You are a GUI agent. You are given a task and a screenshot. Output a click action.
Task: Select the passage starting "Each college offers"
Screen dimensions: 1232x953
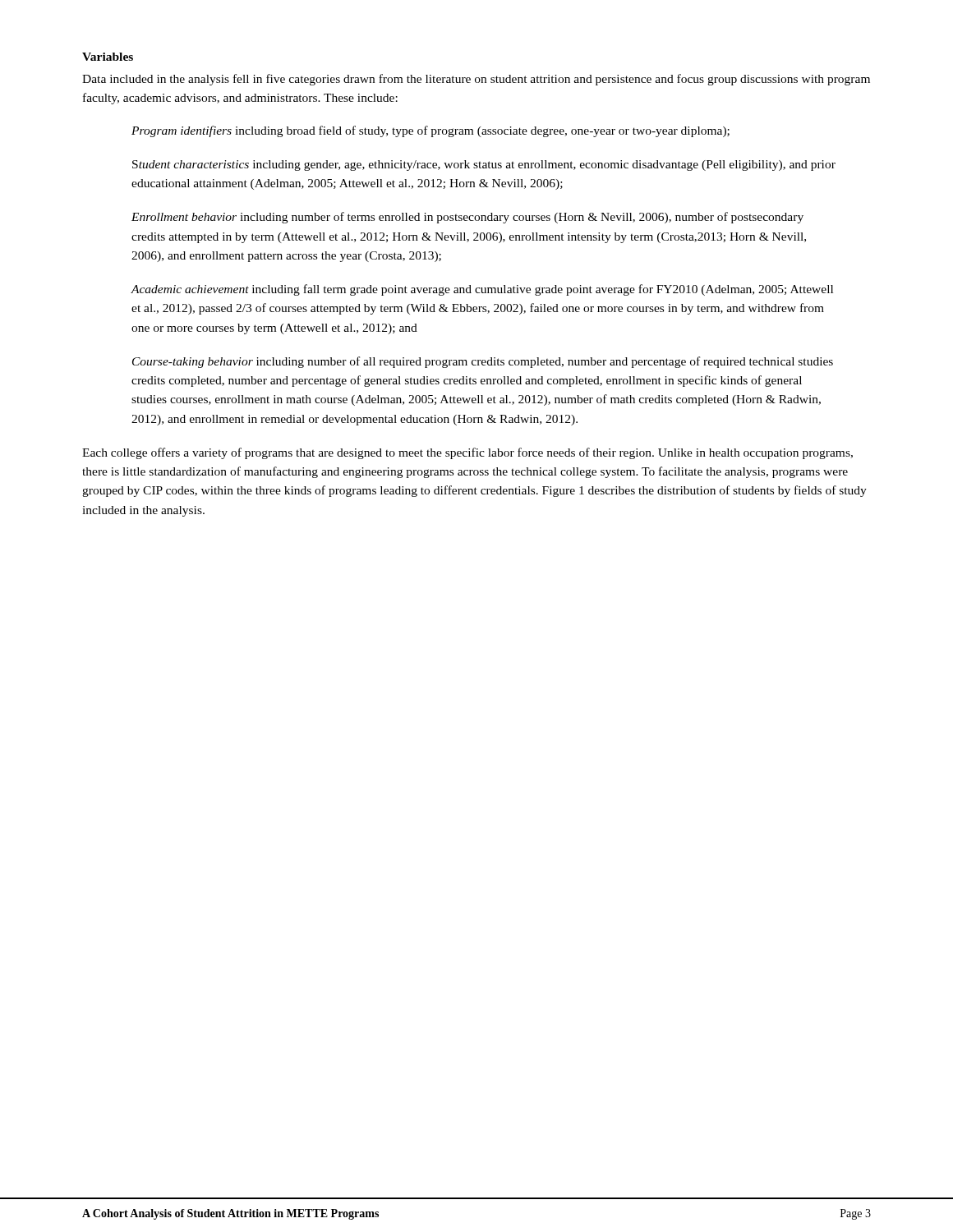pyautogui.click(x=474, y=481)
